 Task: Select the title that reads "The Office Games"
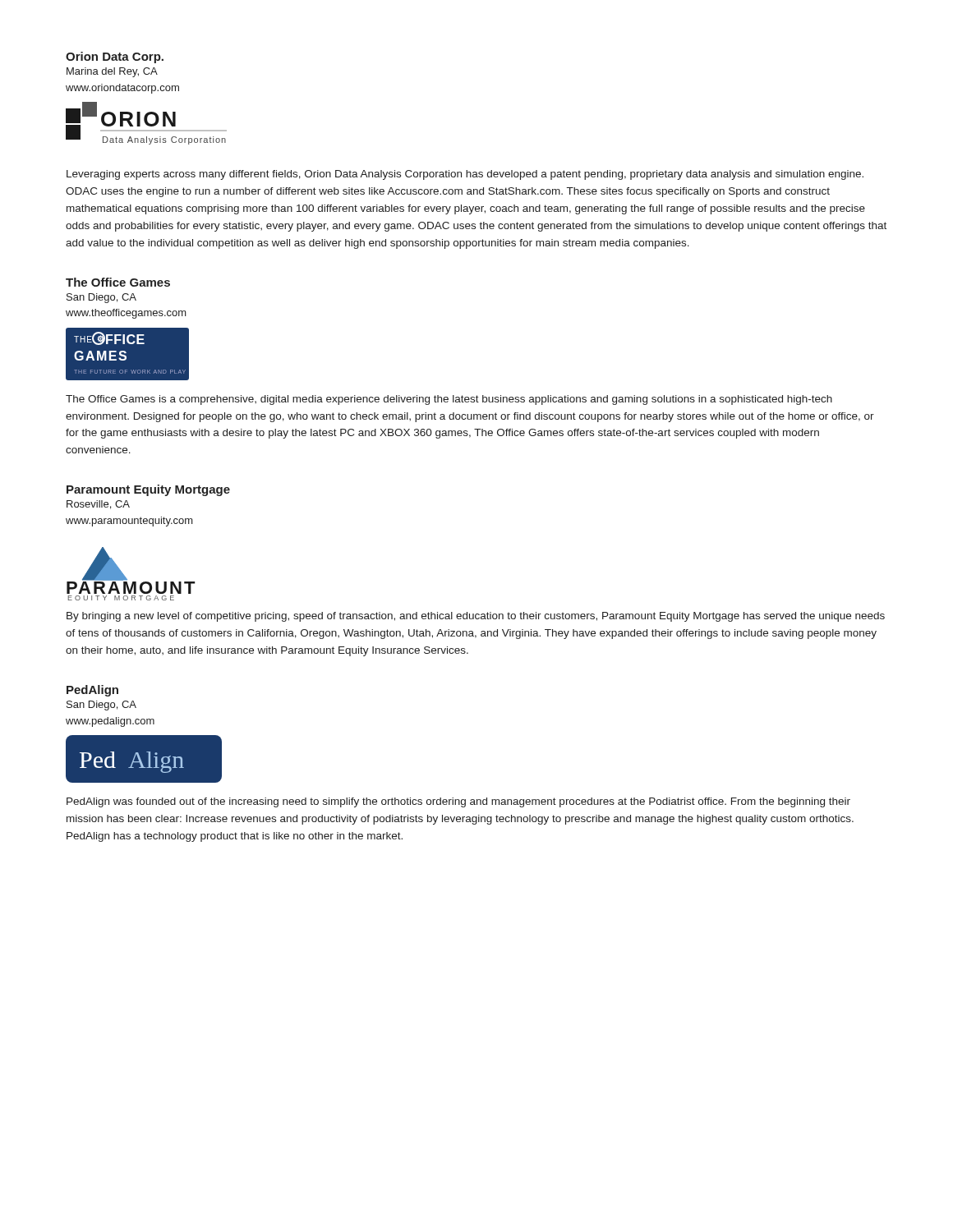tap(118, 282)
